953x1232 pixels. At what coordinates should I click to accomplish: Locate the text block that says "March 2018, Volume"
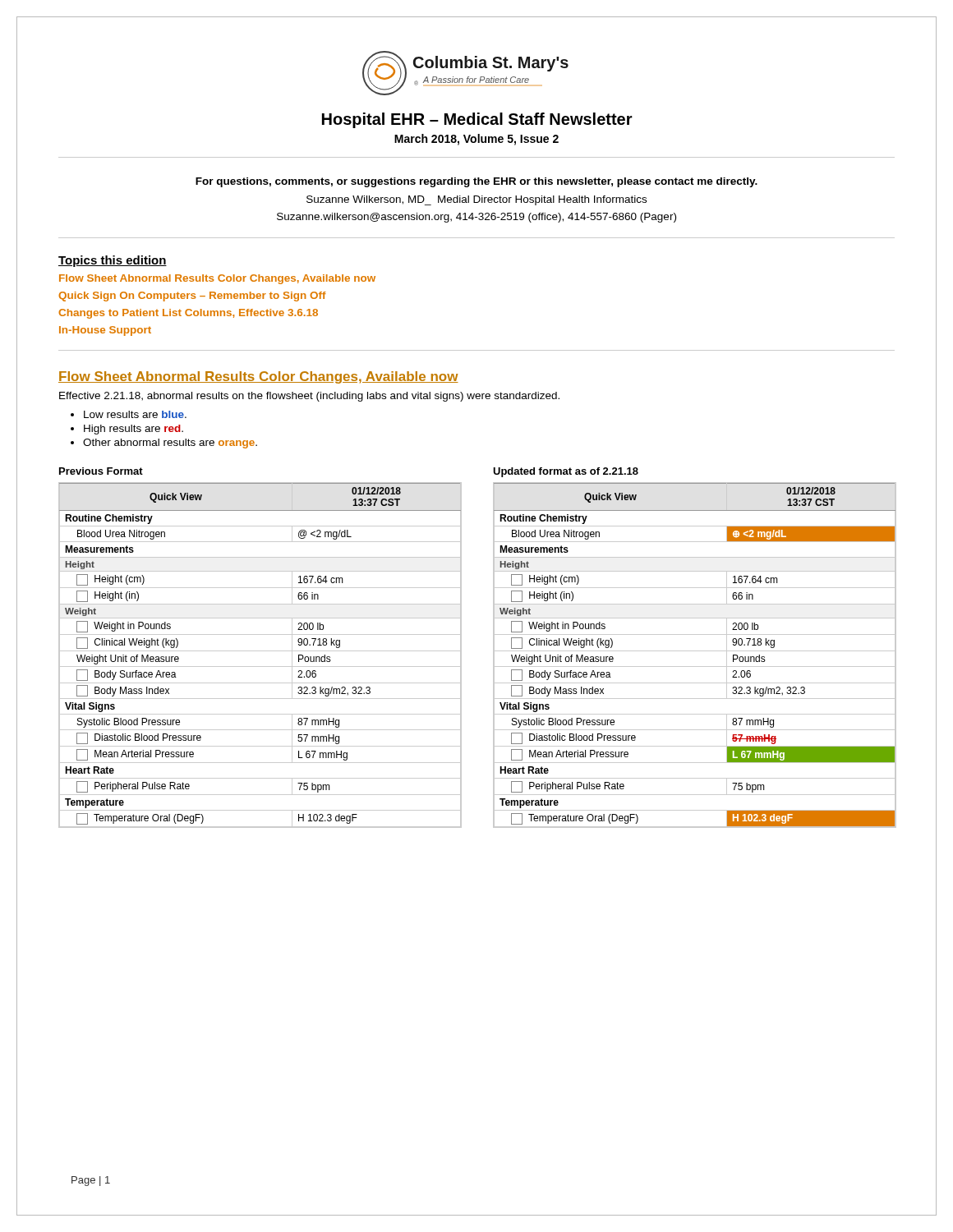[x=476, y=139]
